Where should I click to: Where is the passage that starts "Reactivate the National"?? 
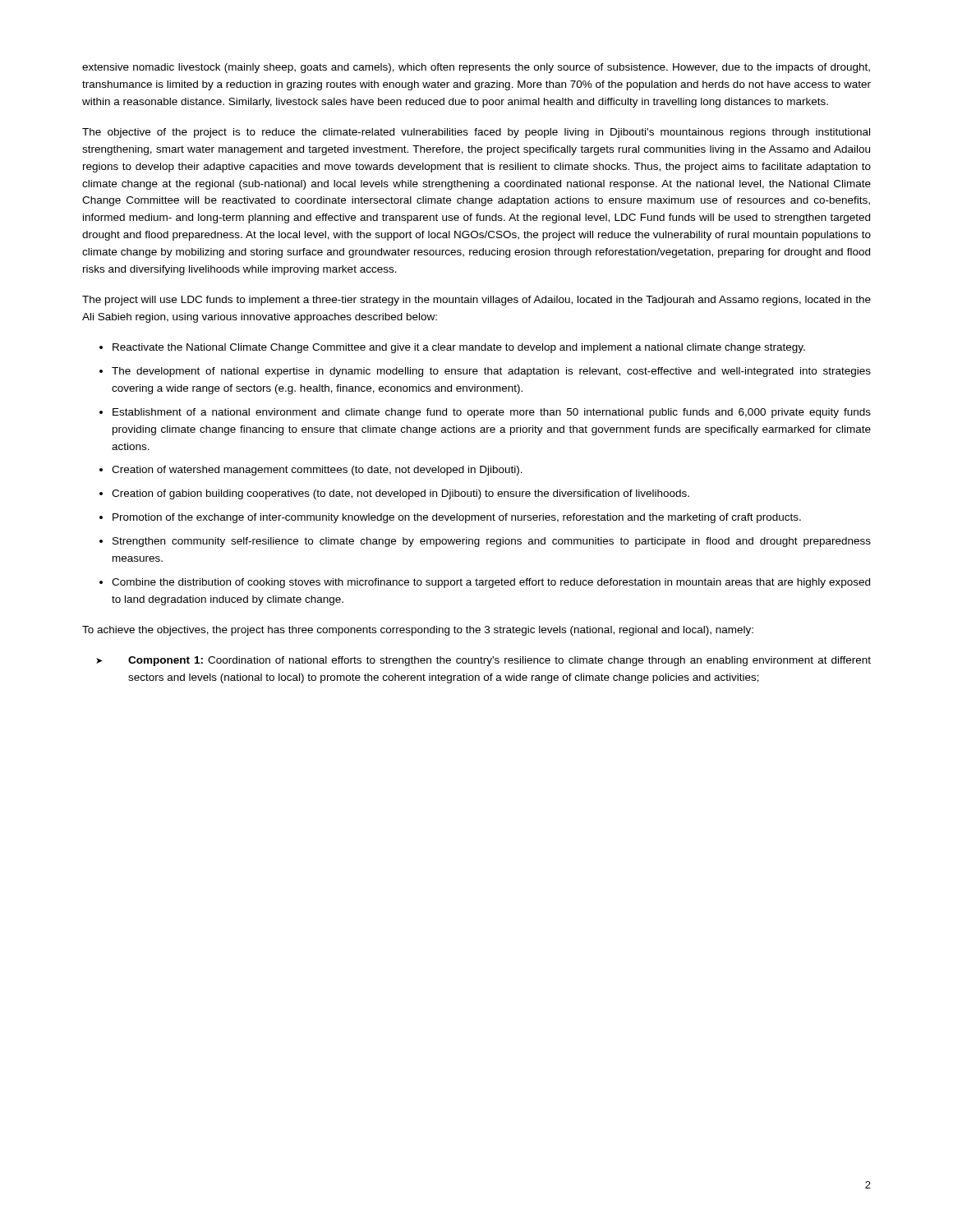[x=459, y=347]
